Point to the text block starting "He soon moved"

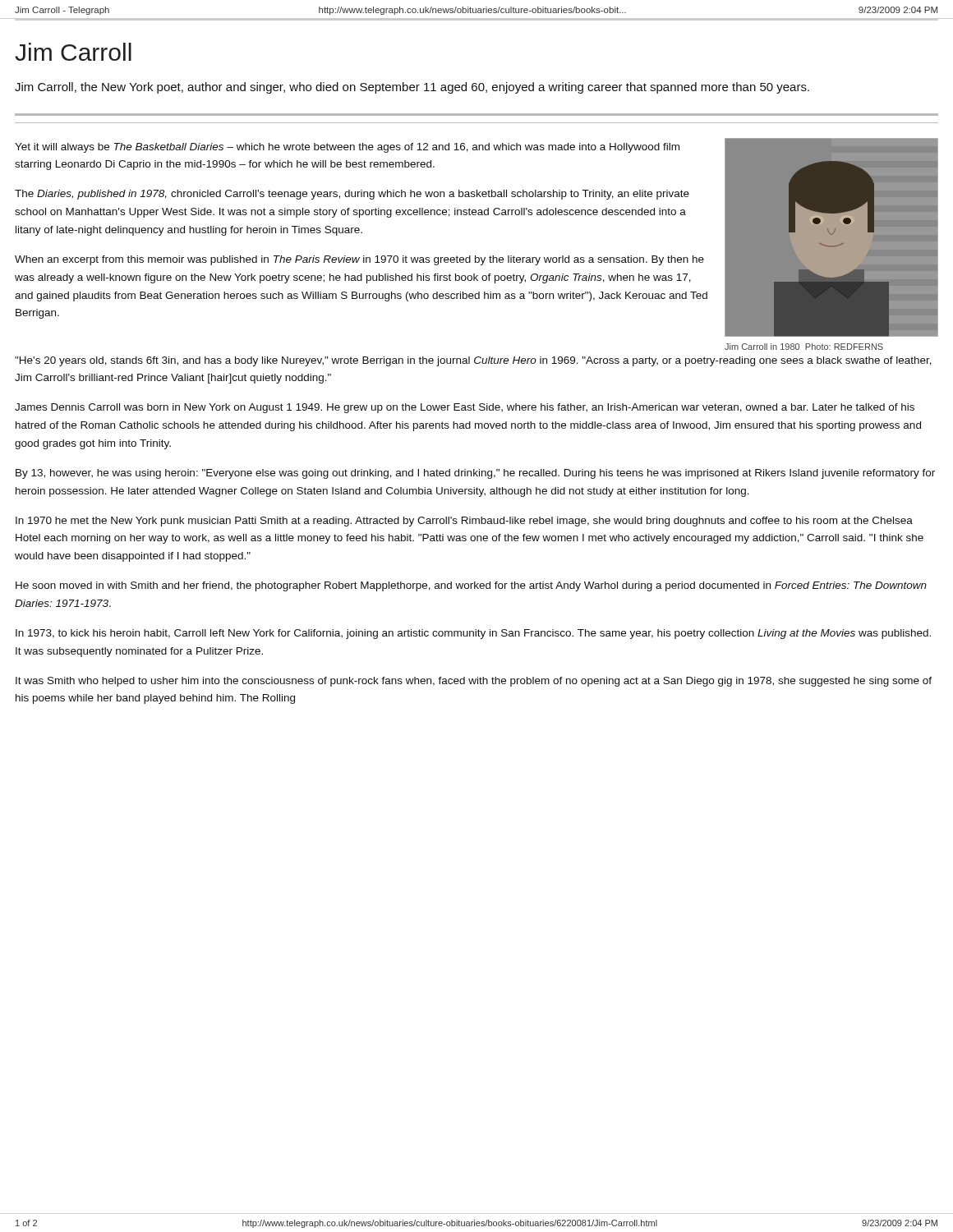(x=476, y=595)
